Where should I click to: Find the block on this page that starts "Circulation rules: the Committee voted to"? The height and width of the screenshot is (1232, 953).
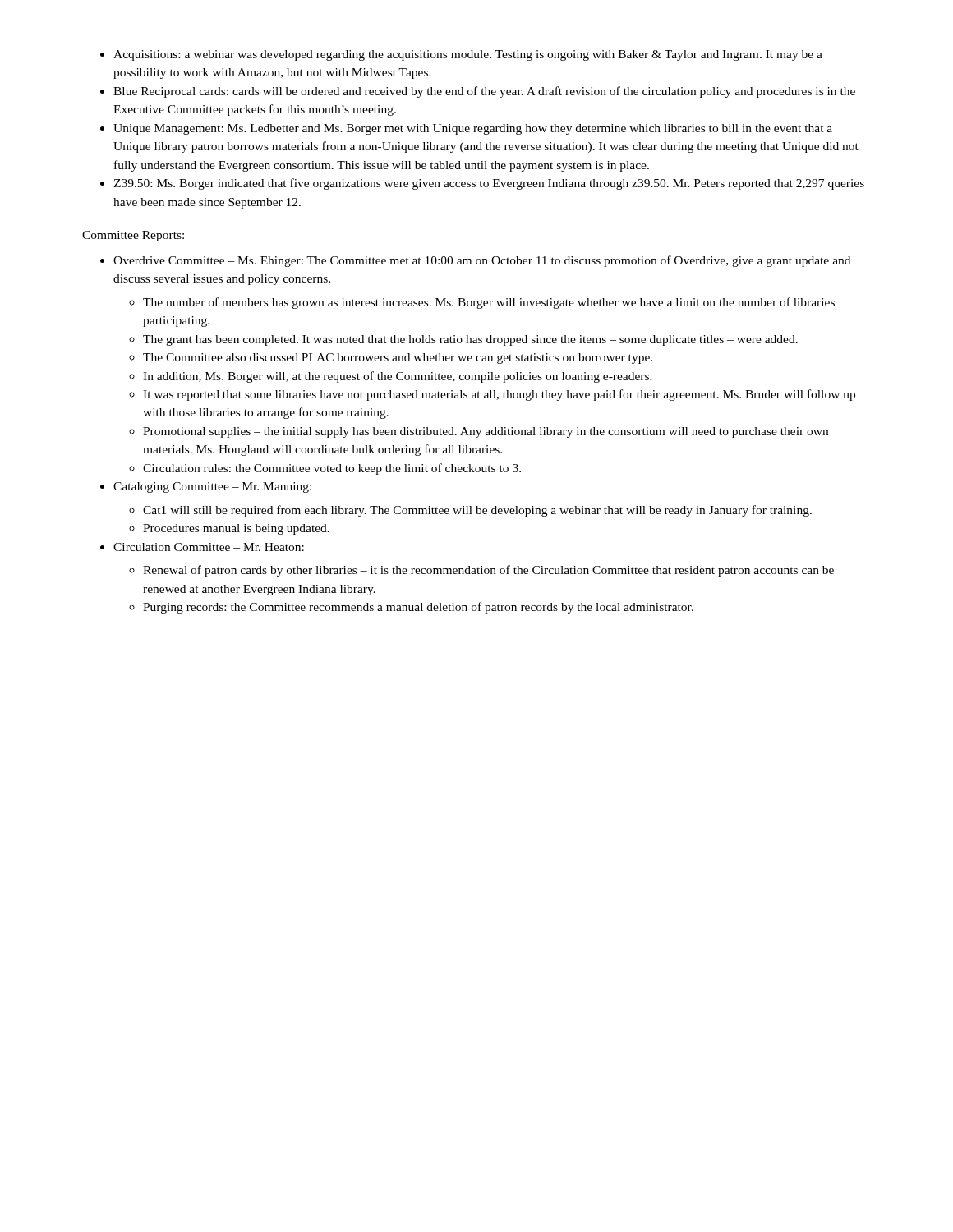507,468
